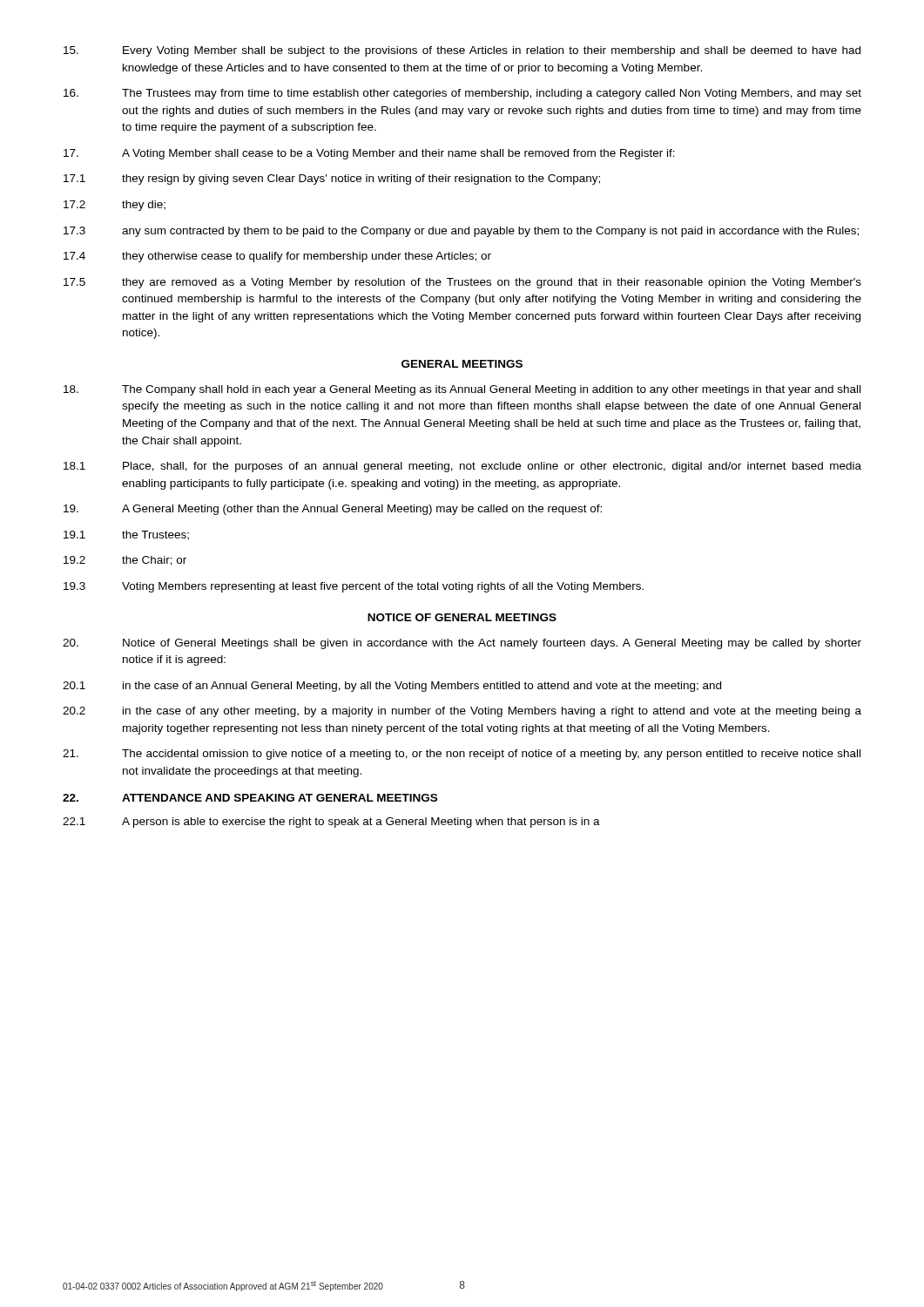This screenshot has width=924, height=1307.
Task: Where is the section header that starts "22. ATTENDANCE AND SPEAKING"?
Action: coord(250,798)
